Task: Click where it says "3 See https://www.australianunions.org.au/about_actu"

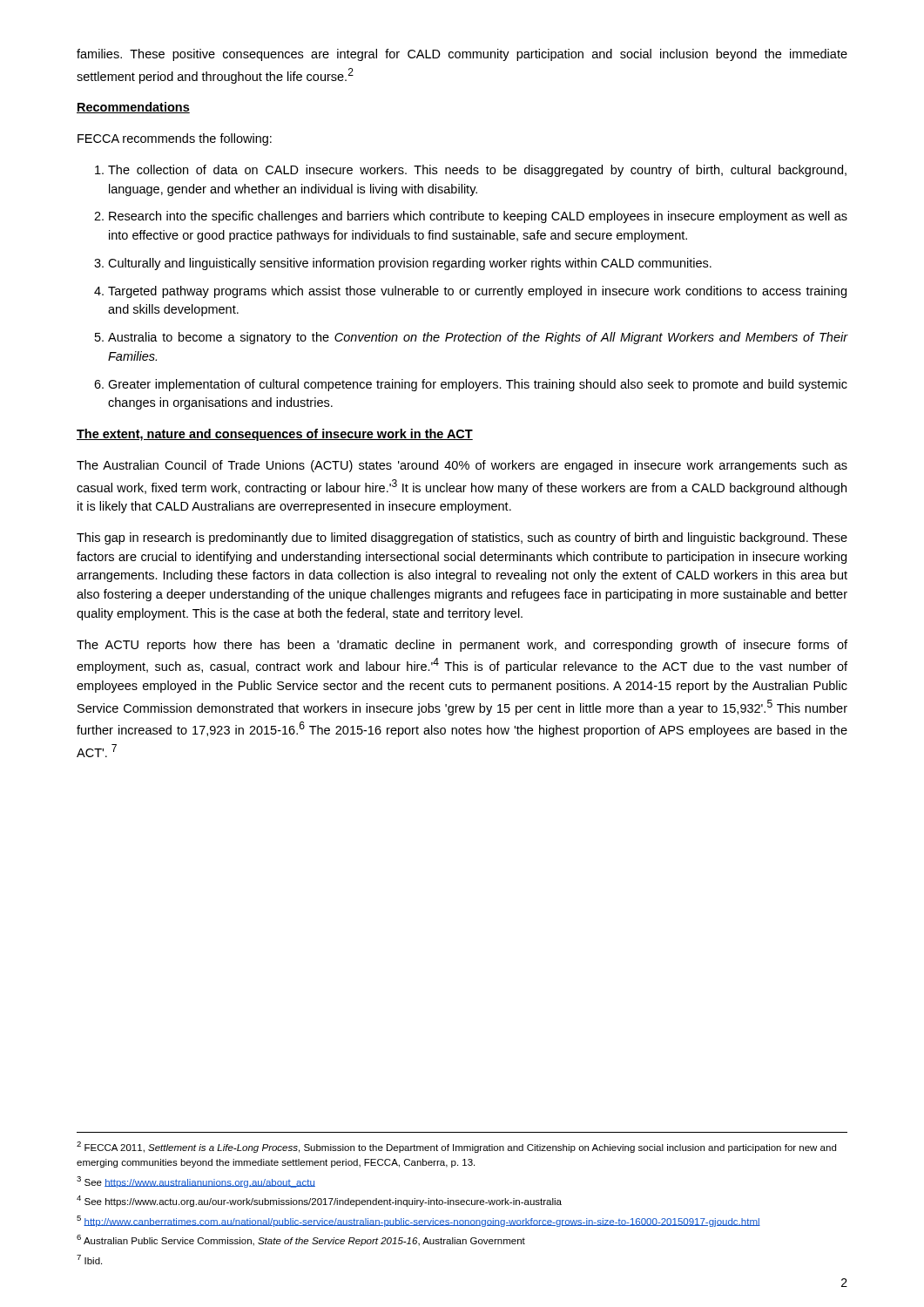Action: tap(196, 1182)
